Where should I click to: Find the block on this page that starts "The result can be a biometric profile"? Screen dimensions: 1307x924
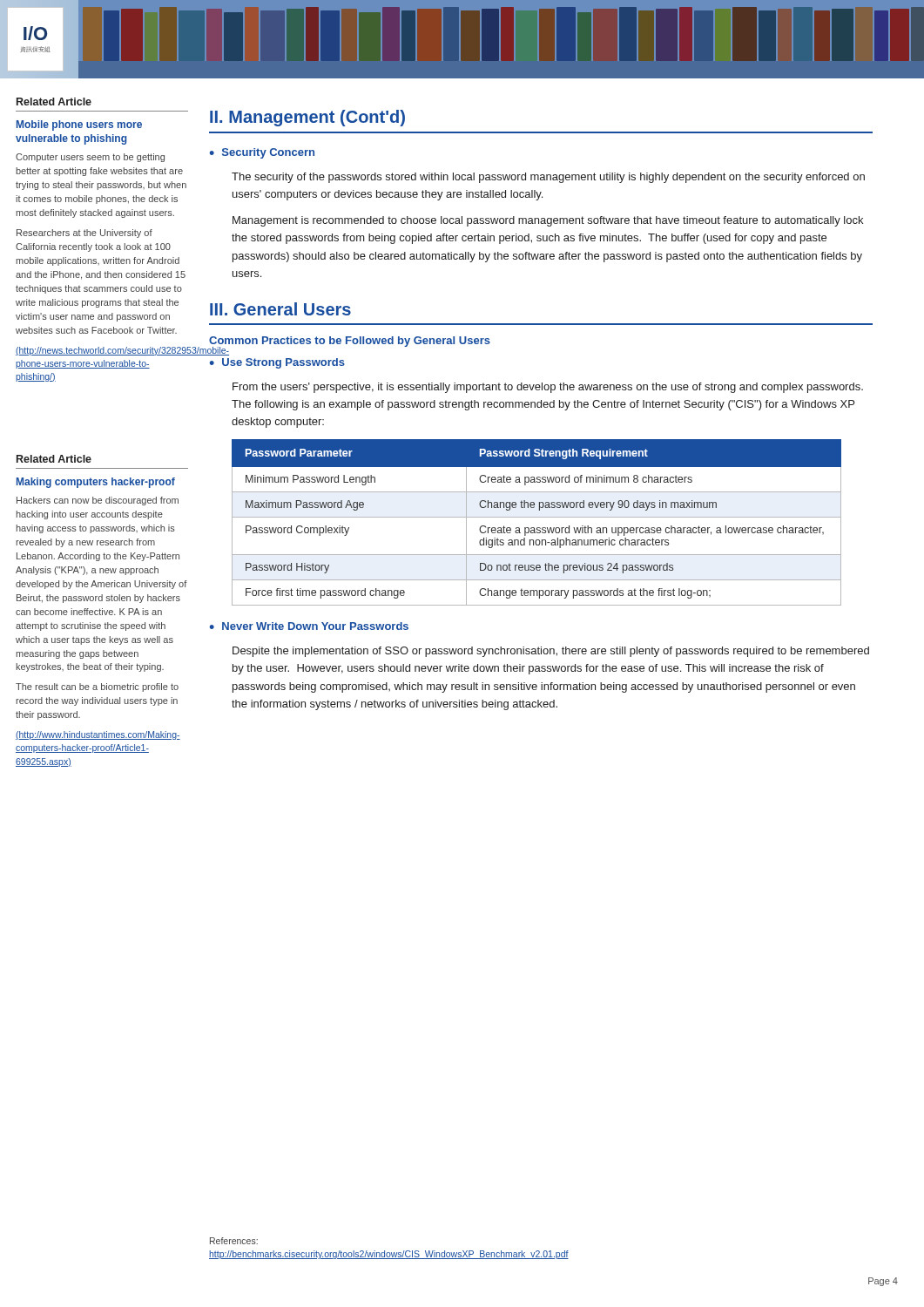[x=97, y=701]
